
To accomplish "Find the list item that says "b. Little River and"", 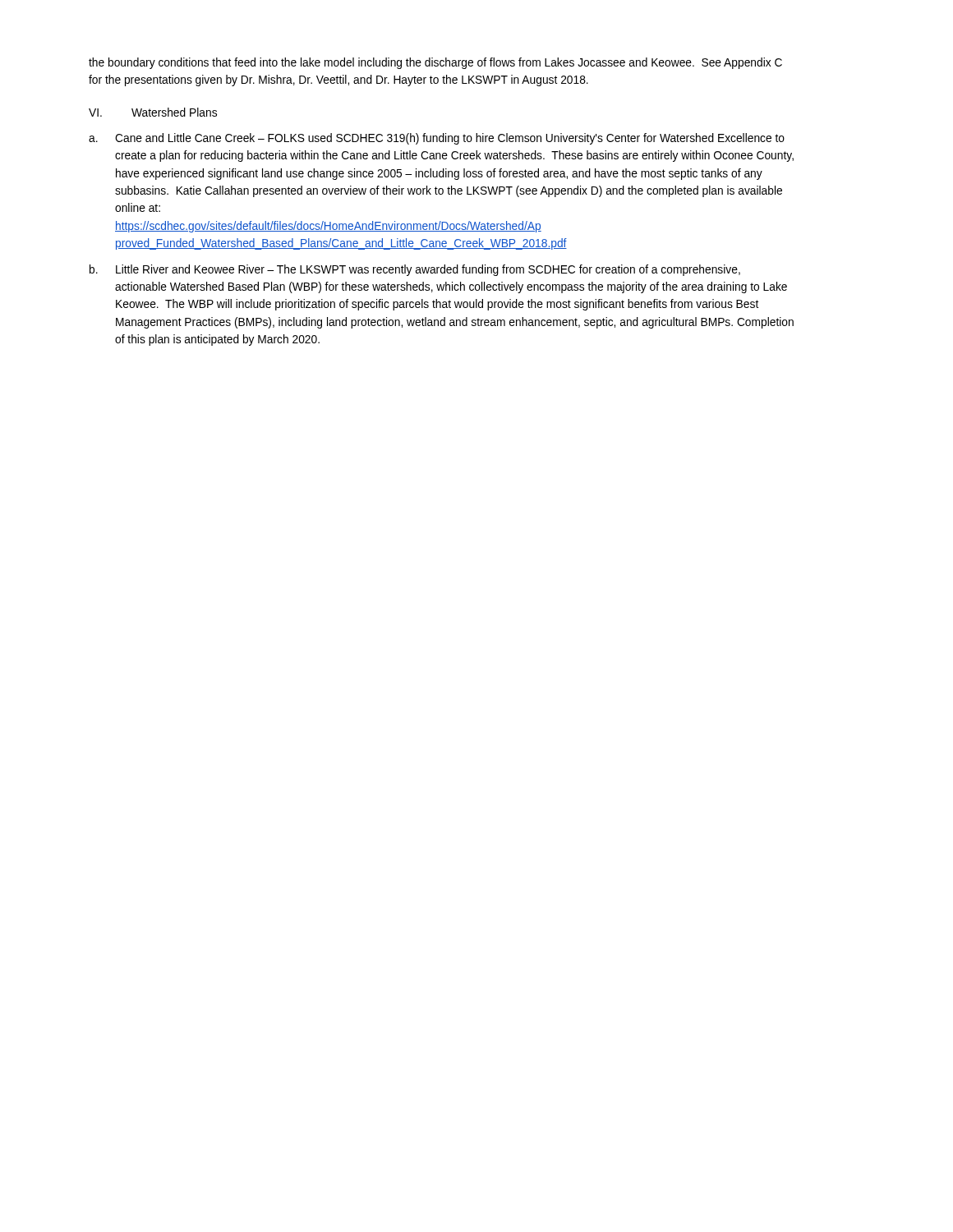I will point(442,305).
